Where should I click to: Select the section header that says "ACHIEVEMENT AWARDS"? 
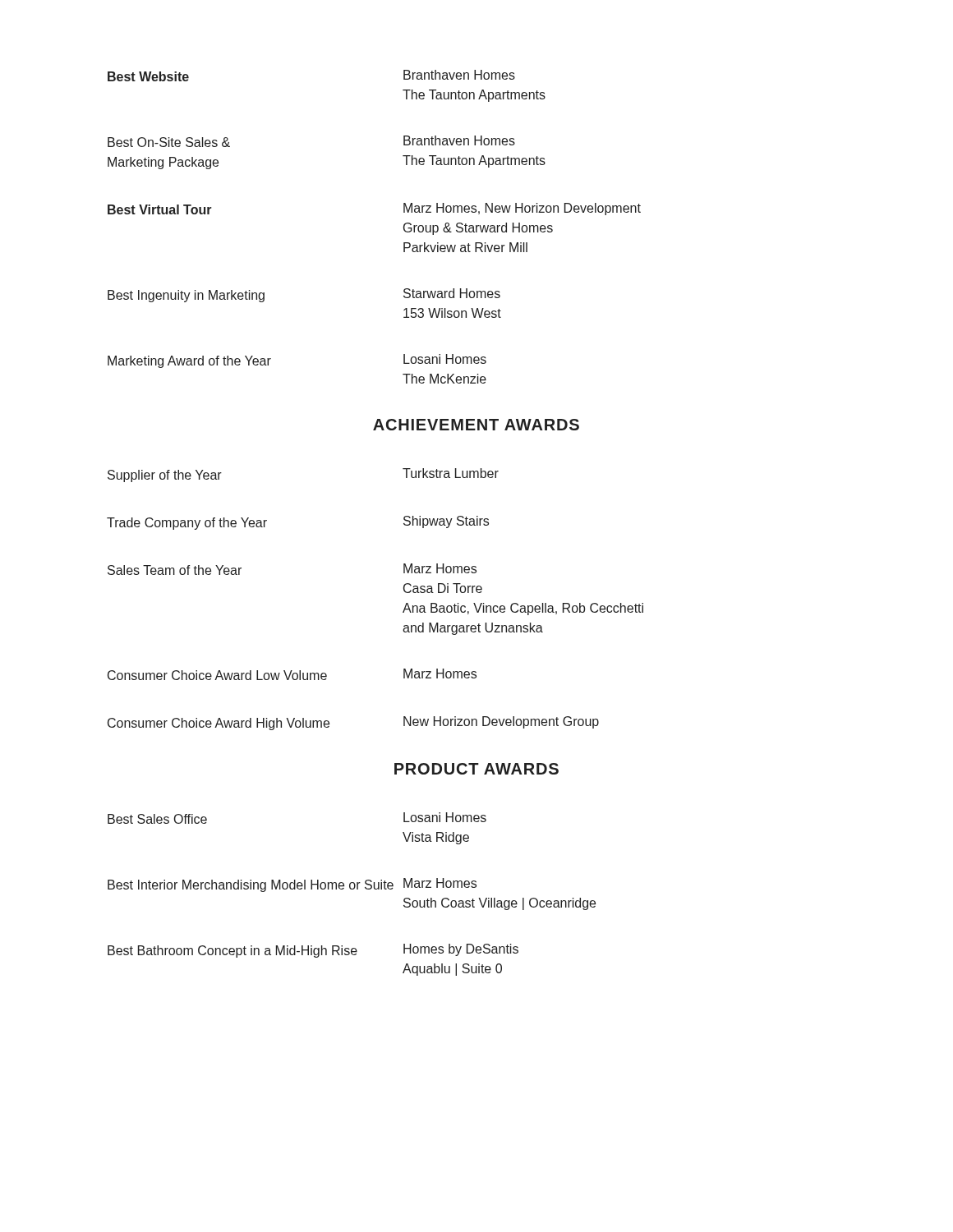point(476,425)
